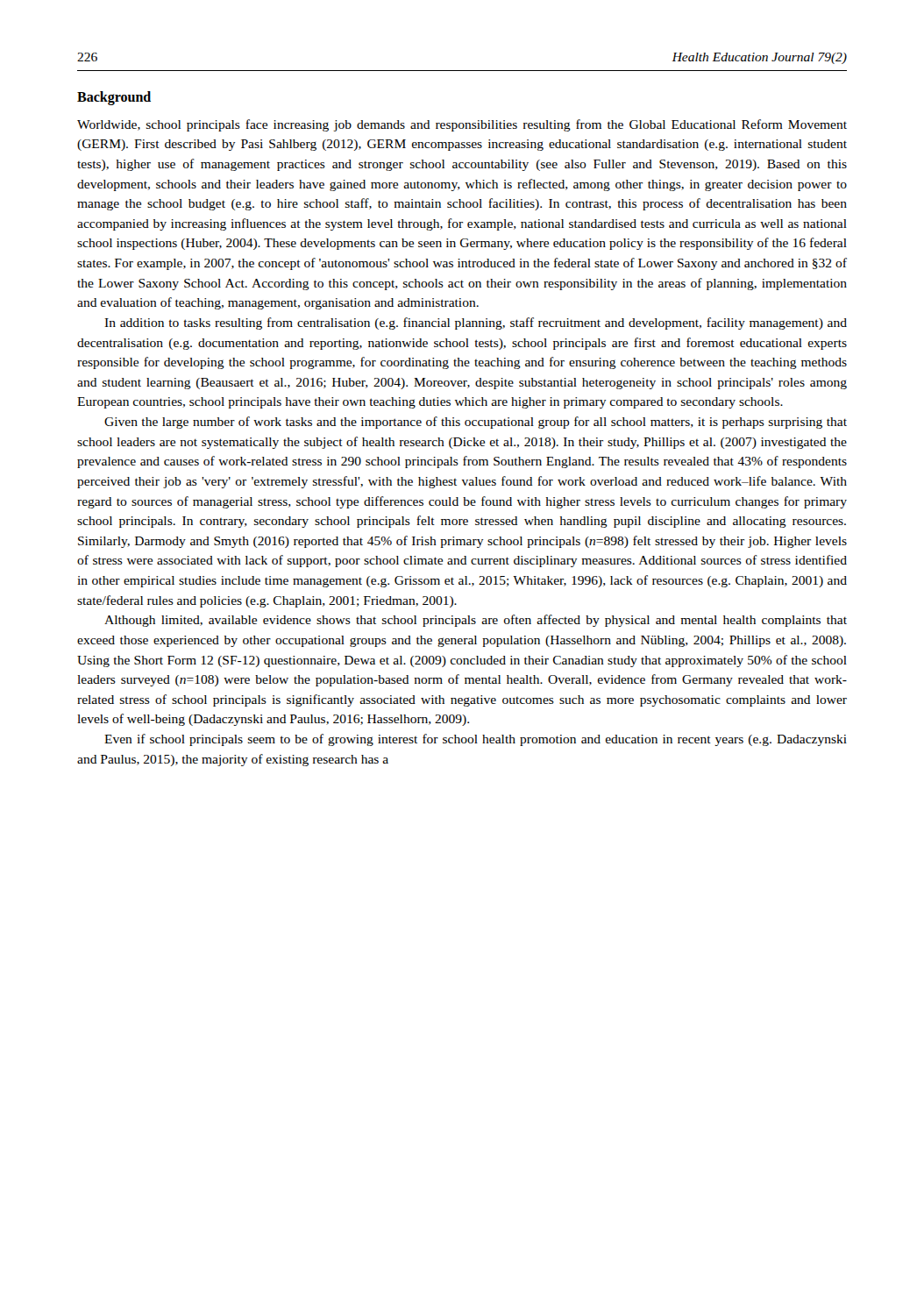Find the text block that reads "Given the large number of"
This screenshot has height=1315, width=924.
point(462,511)
